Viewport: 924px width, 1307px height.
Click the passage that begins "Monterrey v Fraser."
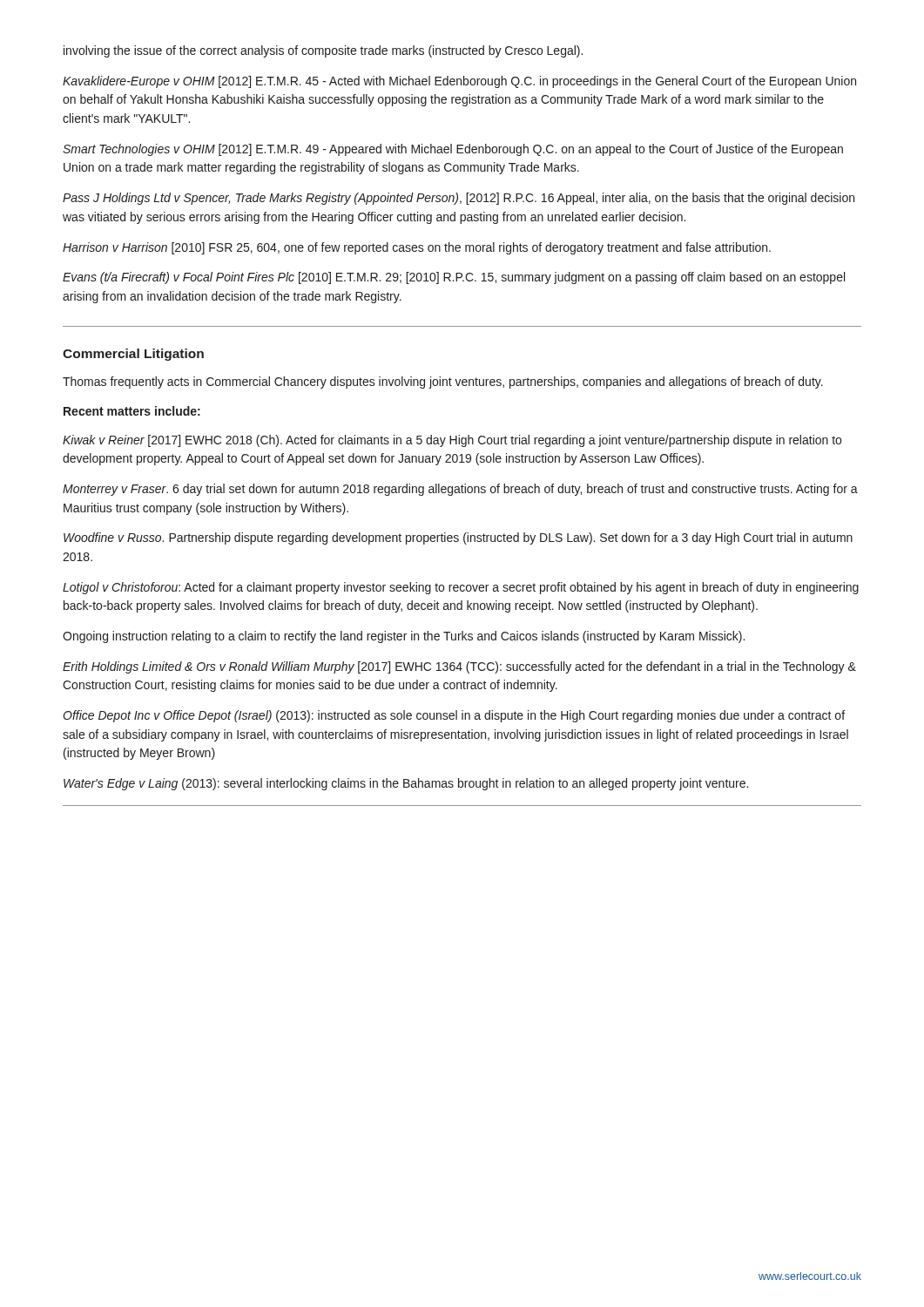point(460,498)
